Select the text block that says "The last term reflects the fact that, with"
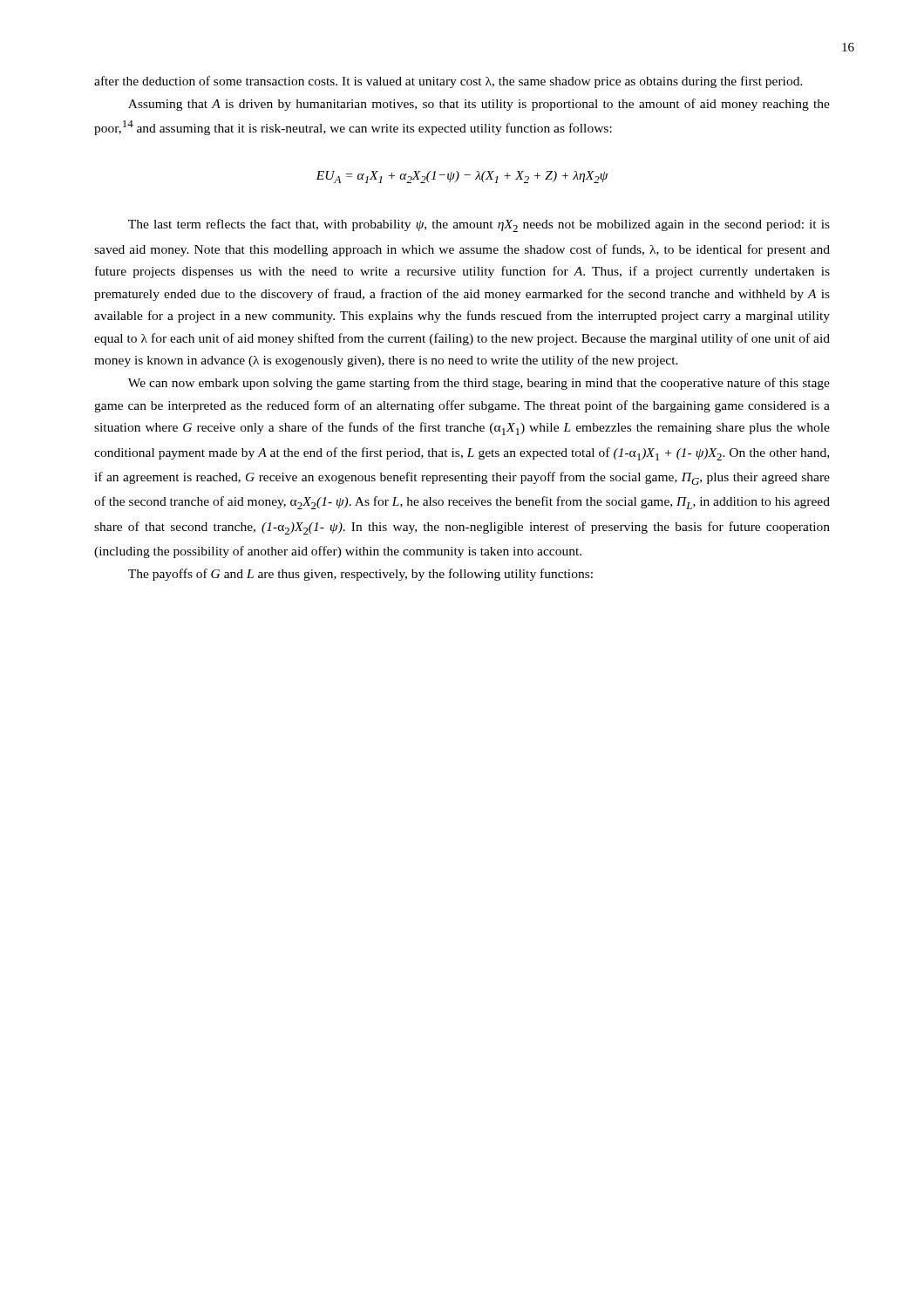Screen dimensions: 1308x924 462,292
